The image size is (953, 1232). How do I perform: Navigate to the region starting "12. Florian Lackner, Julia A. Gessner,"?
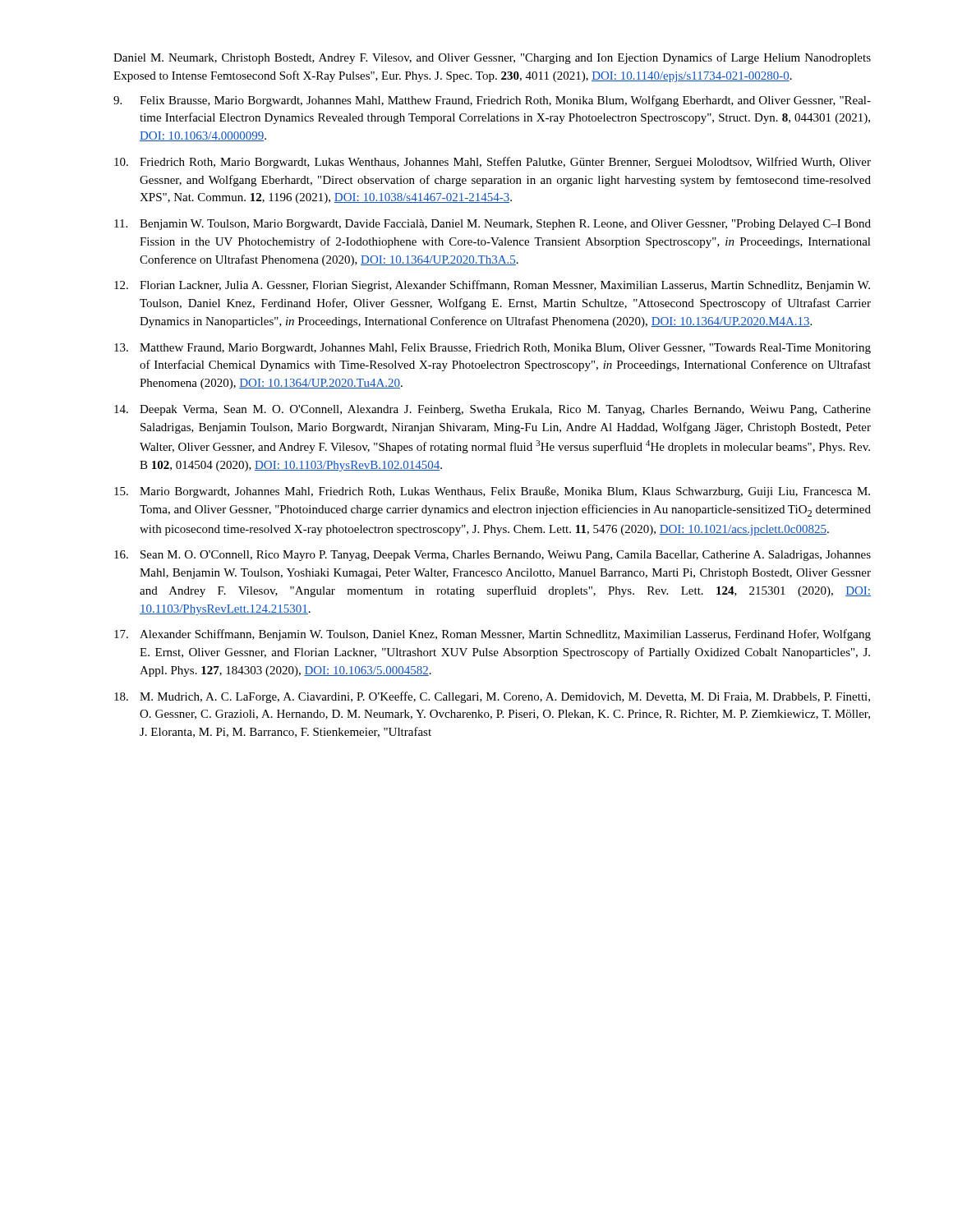pyautogui.click(x=492, y=304)
